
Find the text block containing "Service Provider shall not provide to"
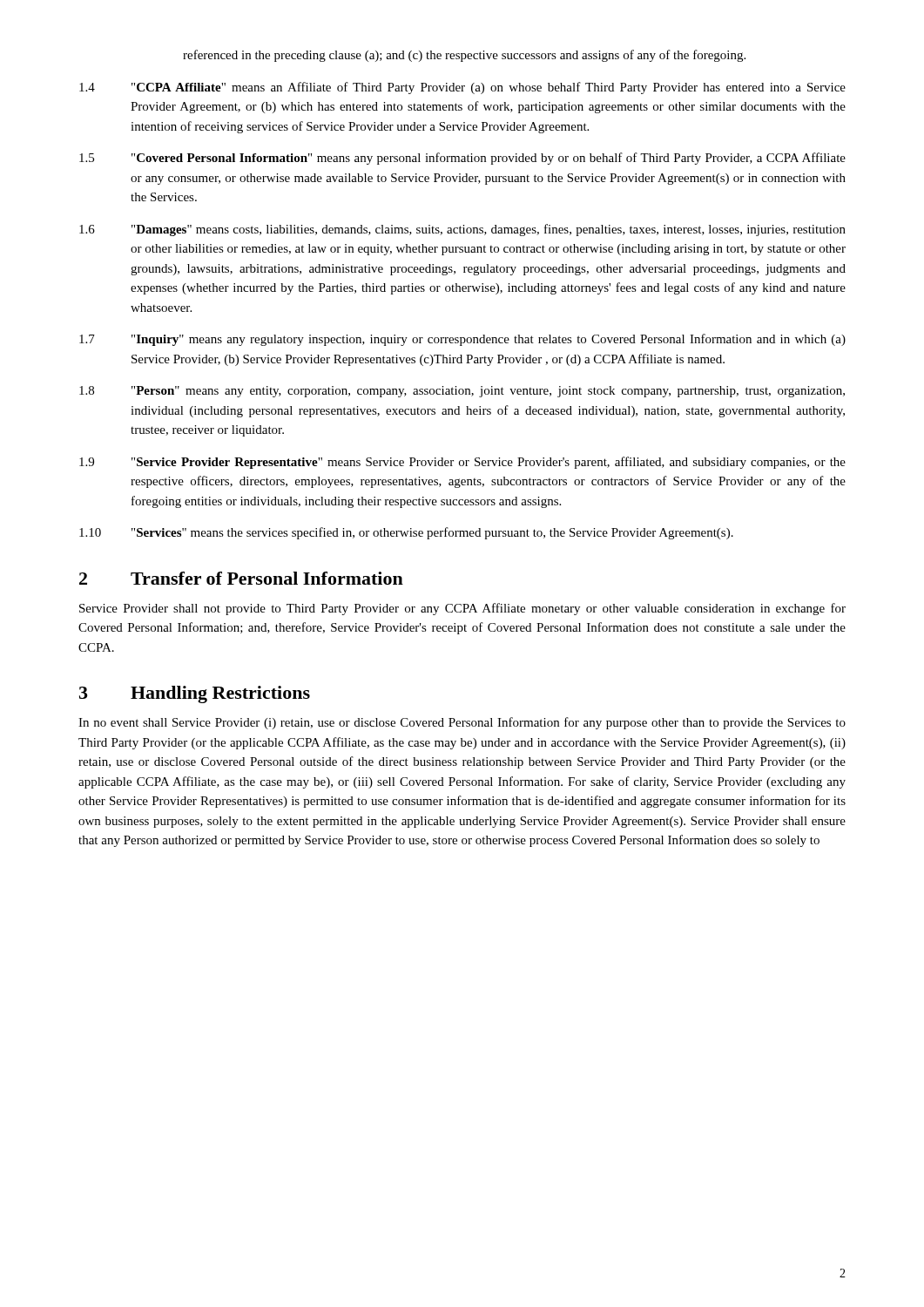pyautogui.click(x=462, y=627)
